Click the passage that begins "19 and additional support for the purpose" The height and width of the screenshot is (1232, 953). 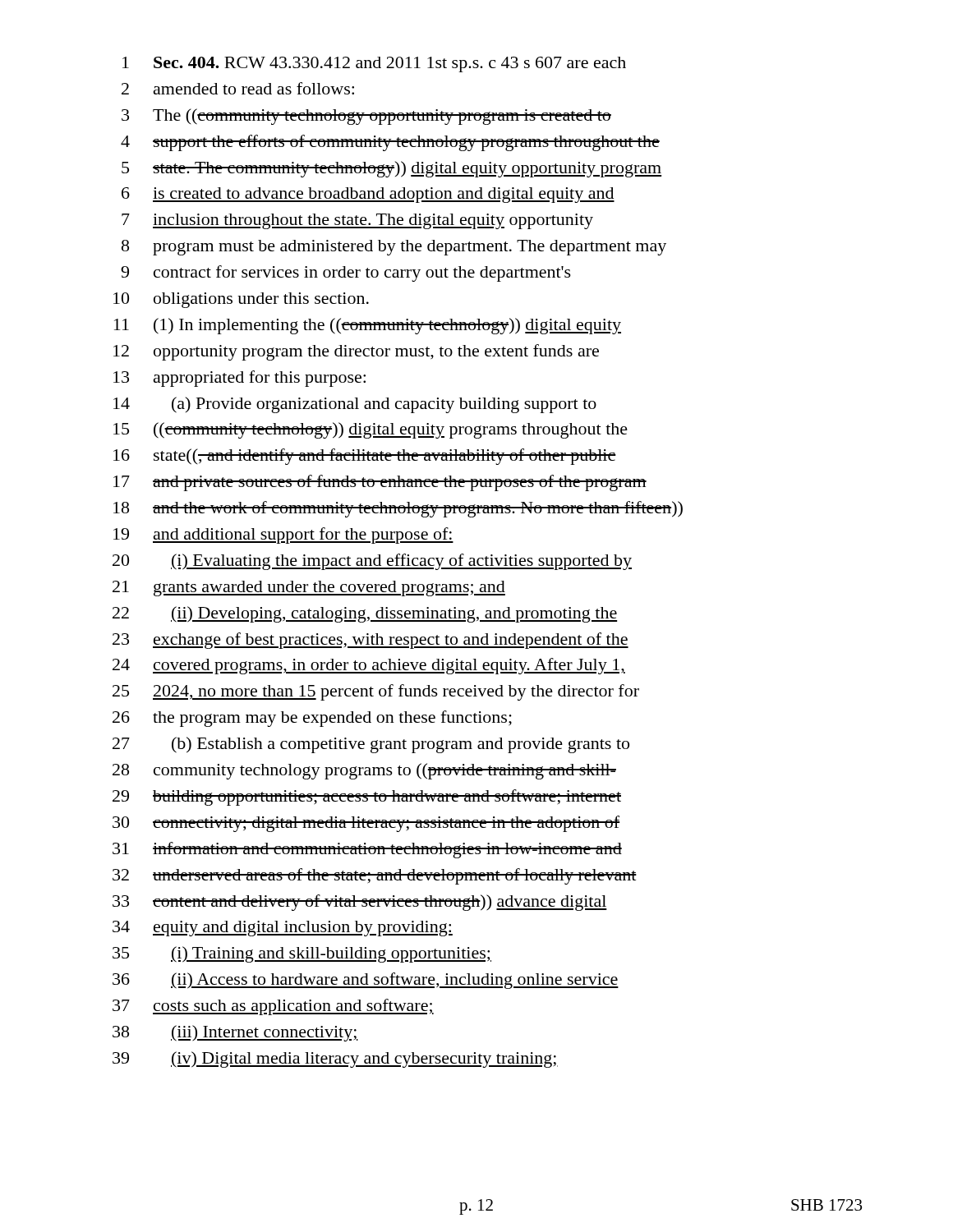pyautogui.click(x=283, y=536)
